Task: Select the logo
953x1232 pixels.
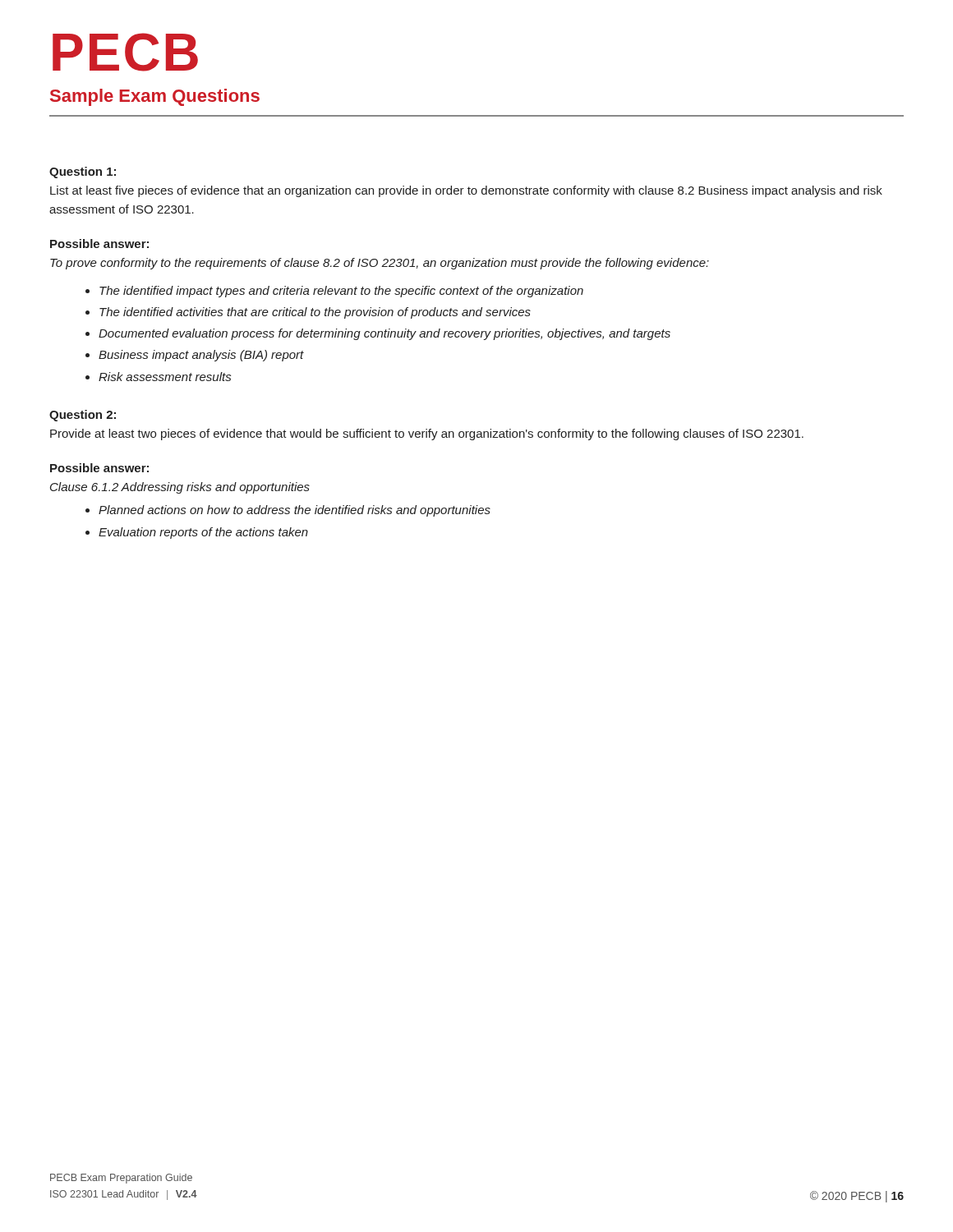Action: pyautogui.click(x=476, y=53)
